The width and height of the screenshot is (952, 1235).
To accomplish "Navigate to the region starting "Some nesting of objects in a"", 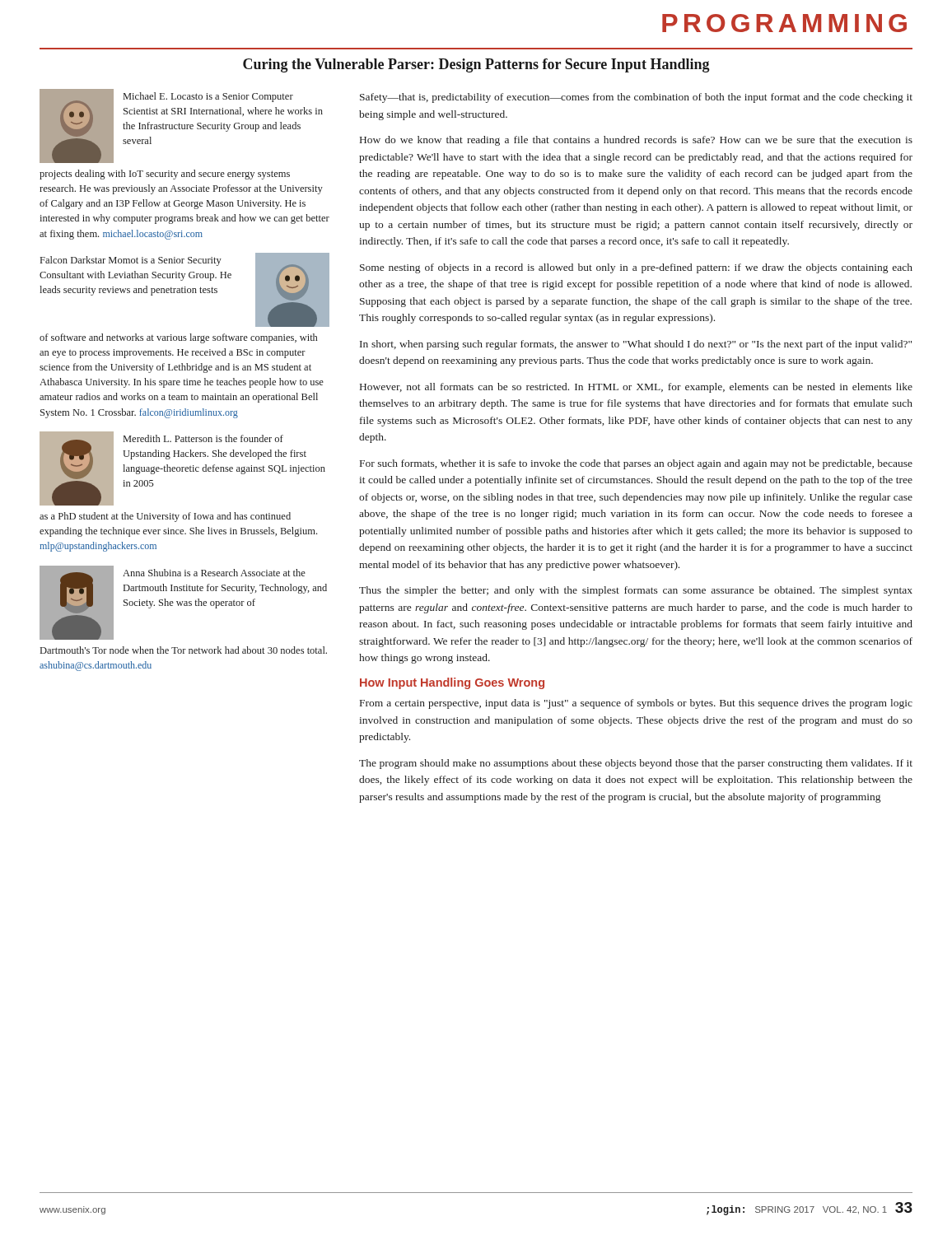I will pos(636,292).
